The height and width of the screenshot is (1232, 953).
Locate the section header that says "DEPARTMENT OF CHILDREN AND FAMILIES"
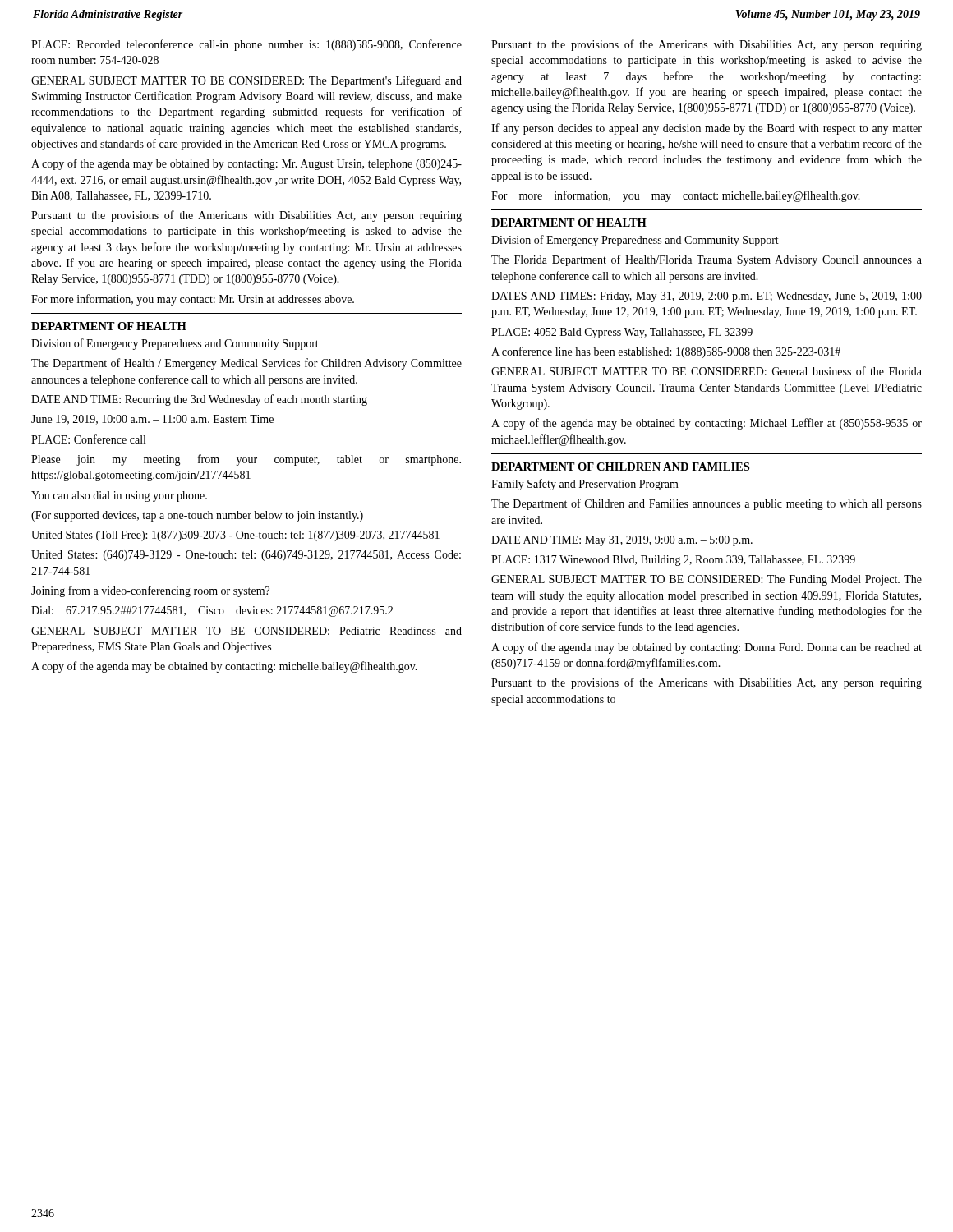pos(621,466)
